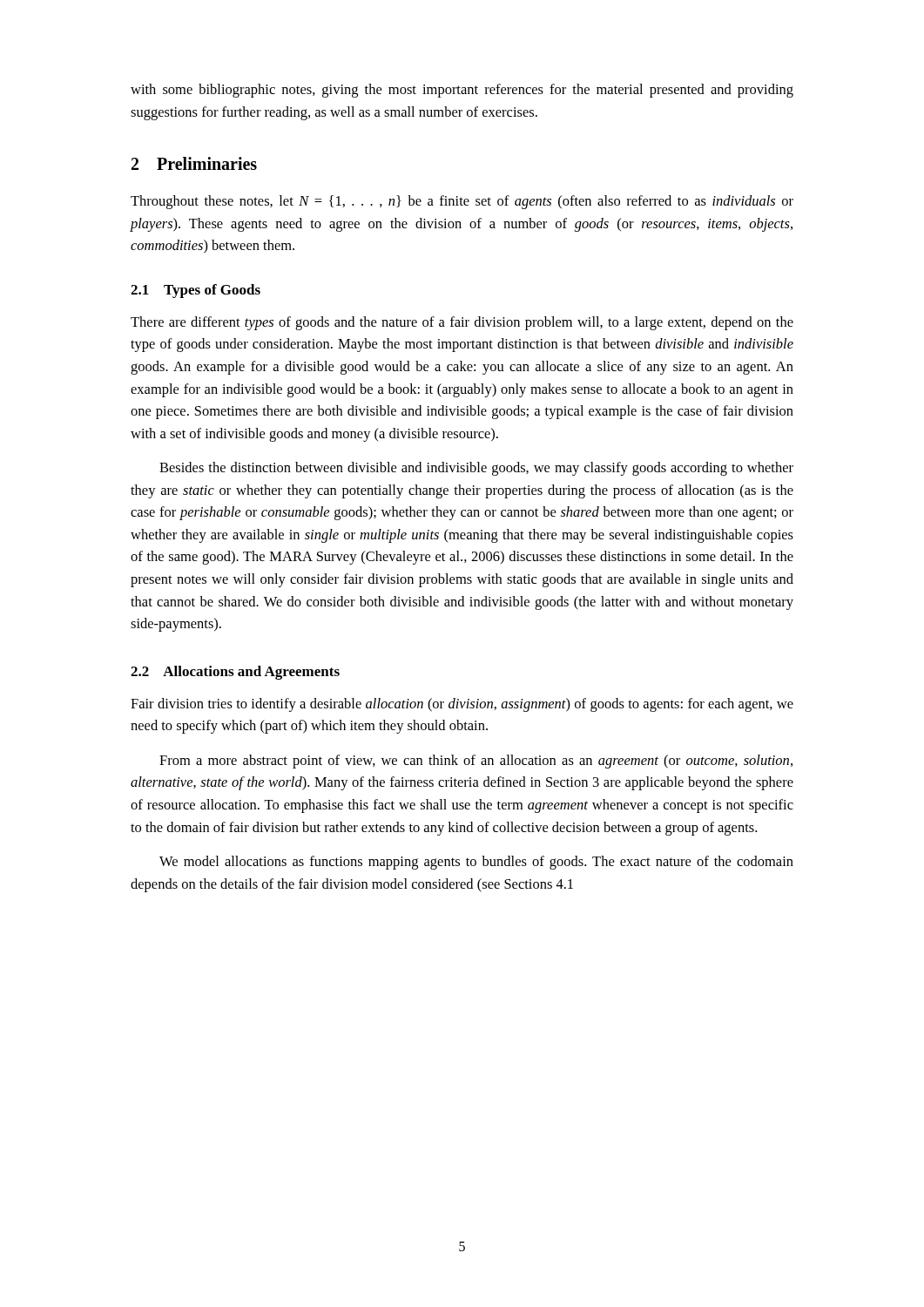Screen dimensions: 1307x924
Task: Locate the section header with the text "2.1 Types of Goods"
Action: (196, 290)
